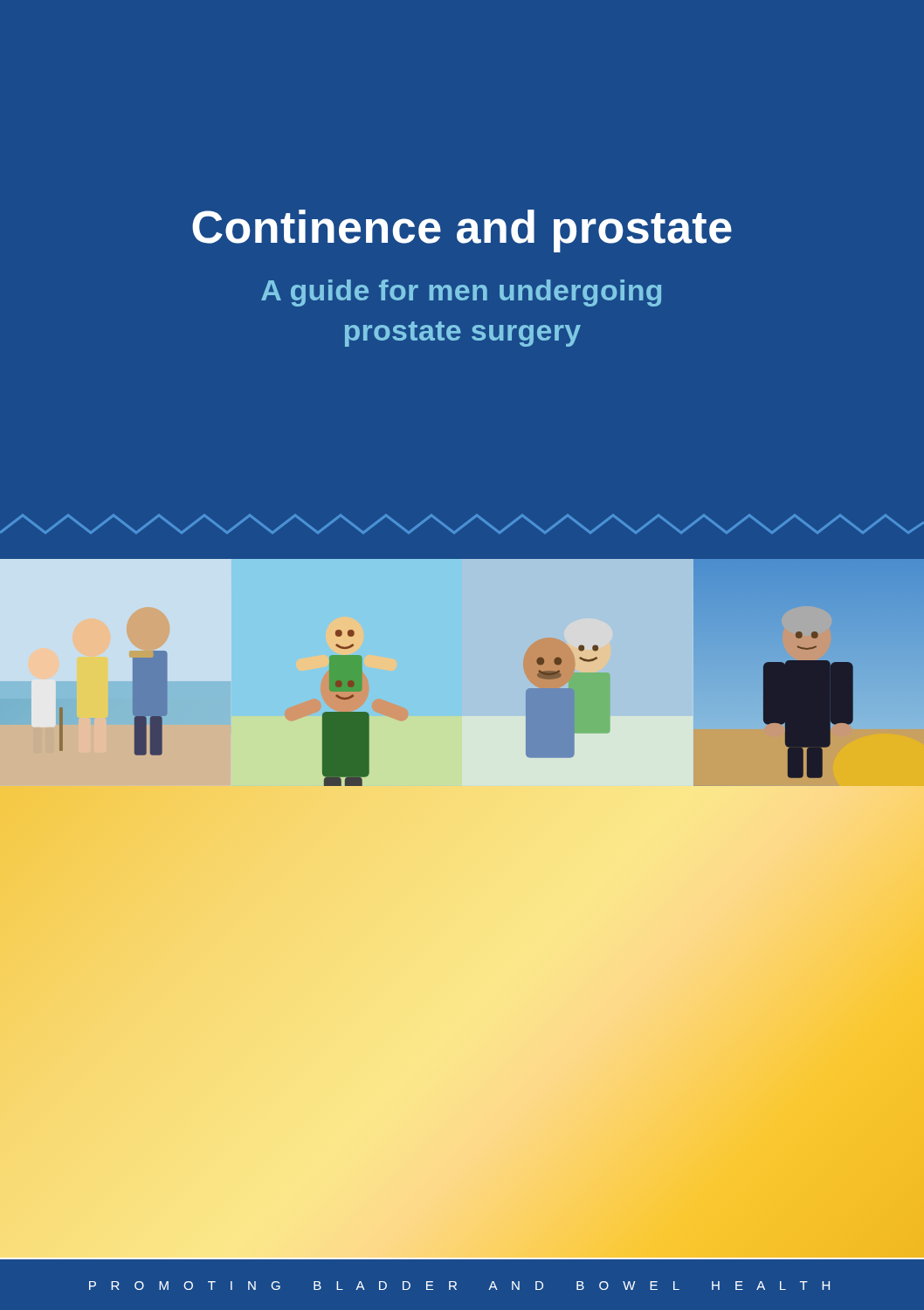The height and width of the screenshot is (1310, 924).
Task: Locate the illustration
Action: point(462,533)
